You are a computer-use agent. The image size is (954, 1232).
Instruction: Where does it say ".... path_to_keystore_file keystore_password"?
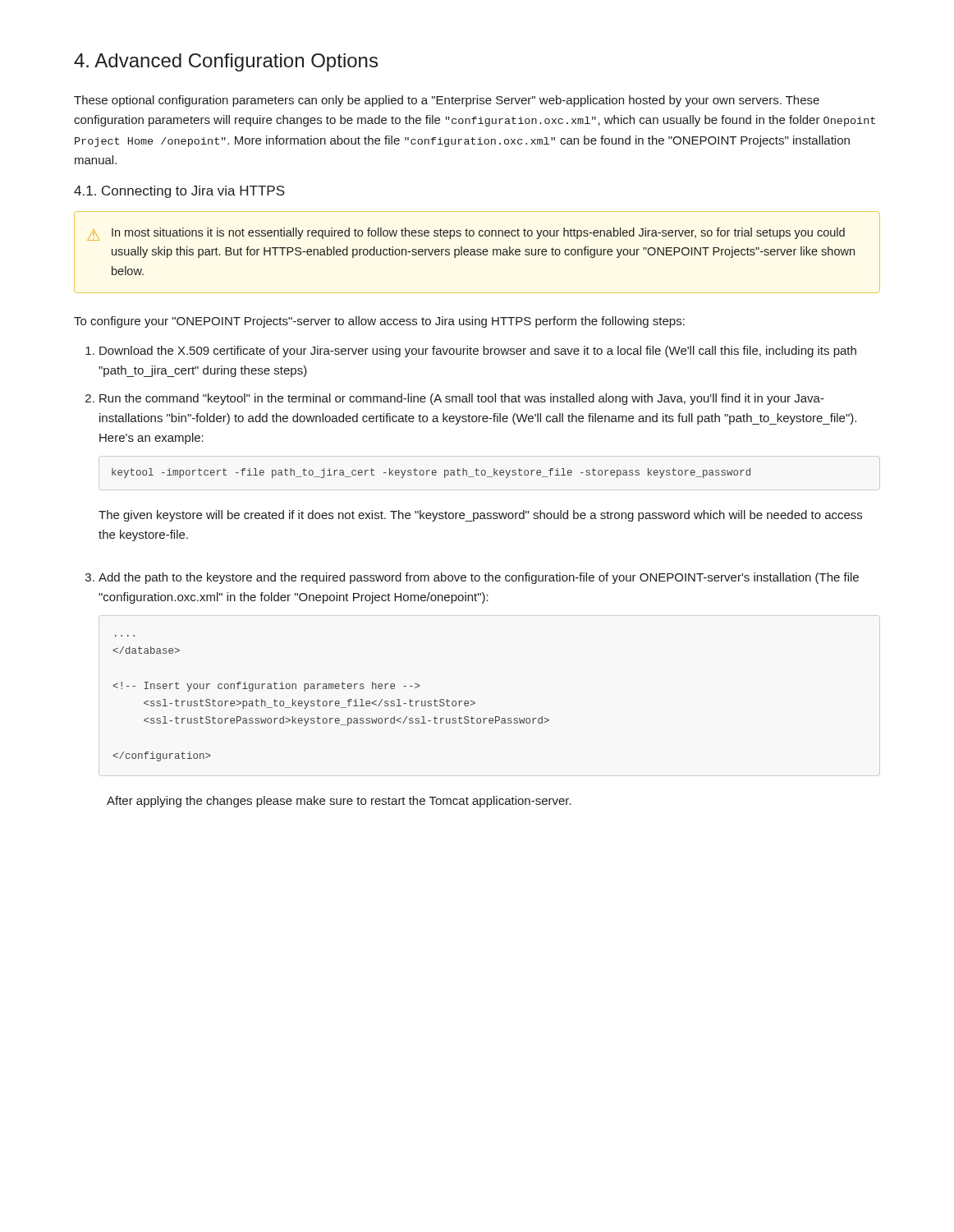click(x=331, y=695)
